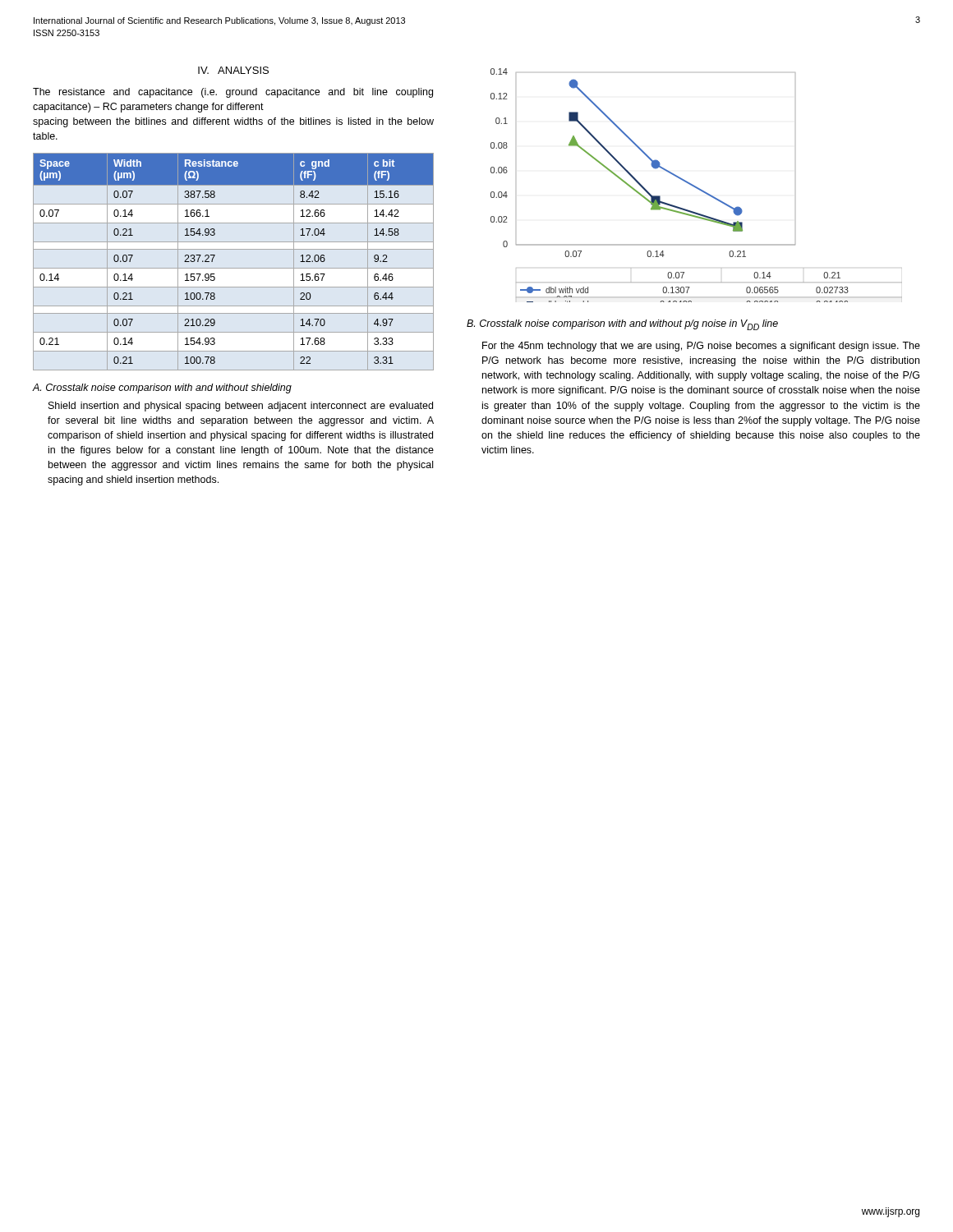
Task: Point to the element starting "For the 45nm technology that we"
Action: pyautogui.click(x=701, y=398)
